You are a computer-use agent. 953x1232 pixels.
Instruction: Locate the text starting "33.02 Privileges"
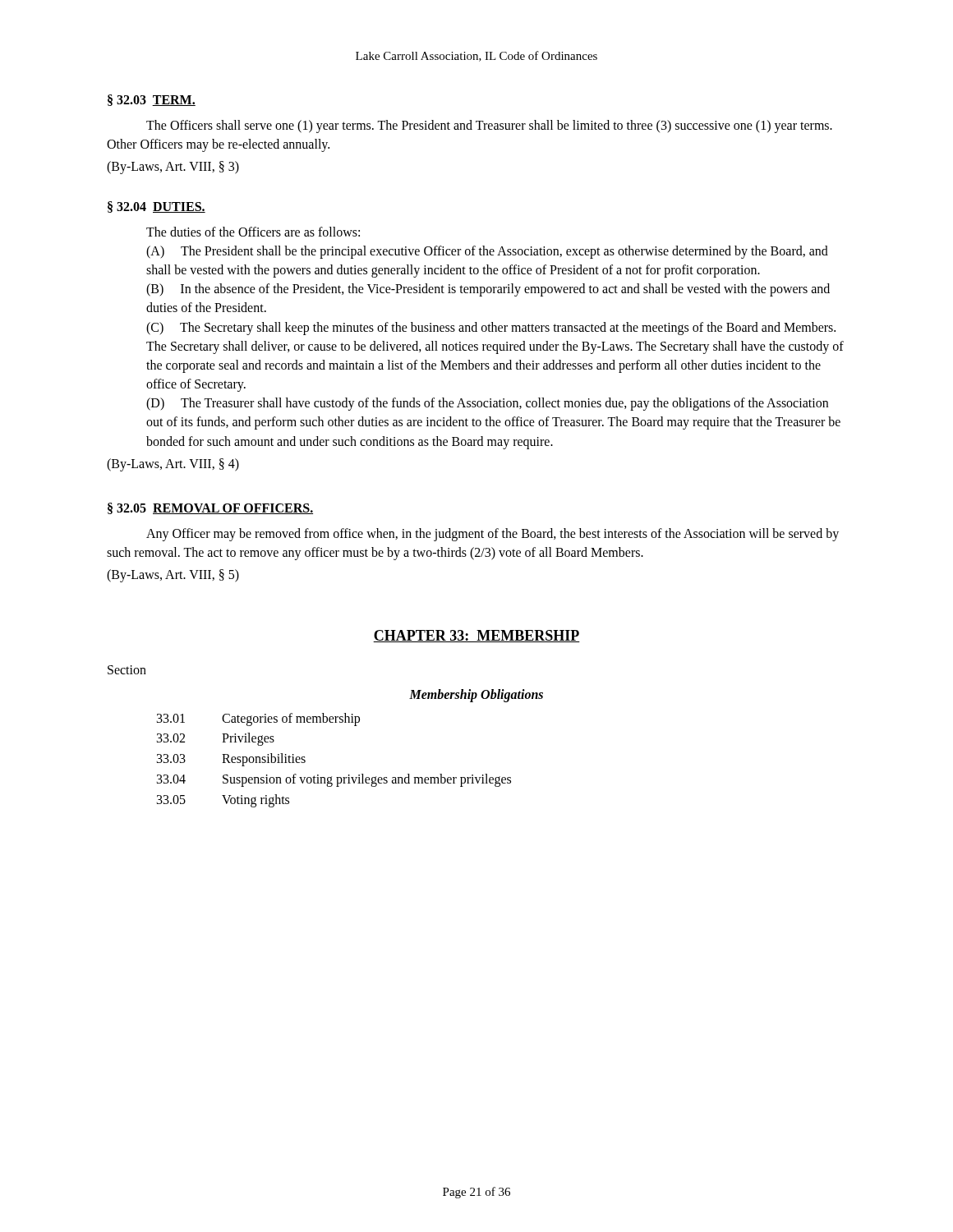click(x=215, y=739)
